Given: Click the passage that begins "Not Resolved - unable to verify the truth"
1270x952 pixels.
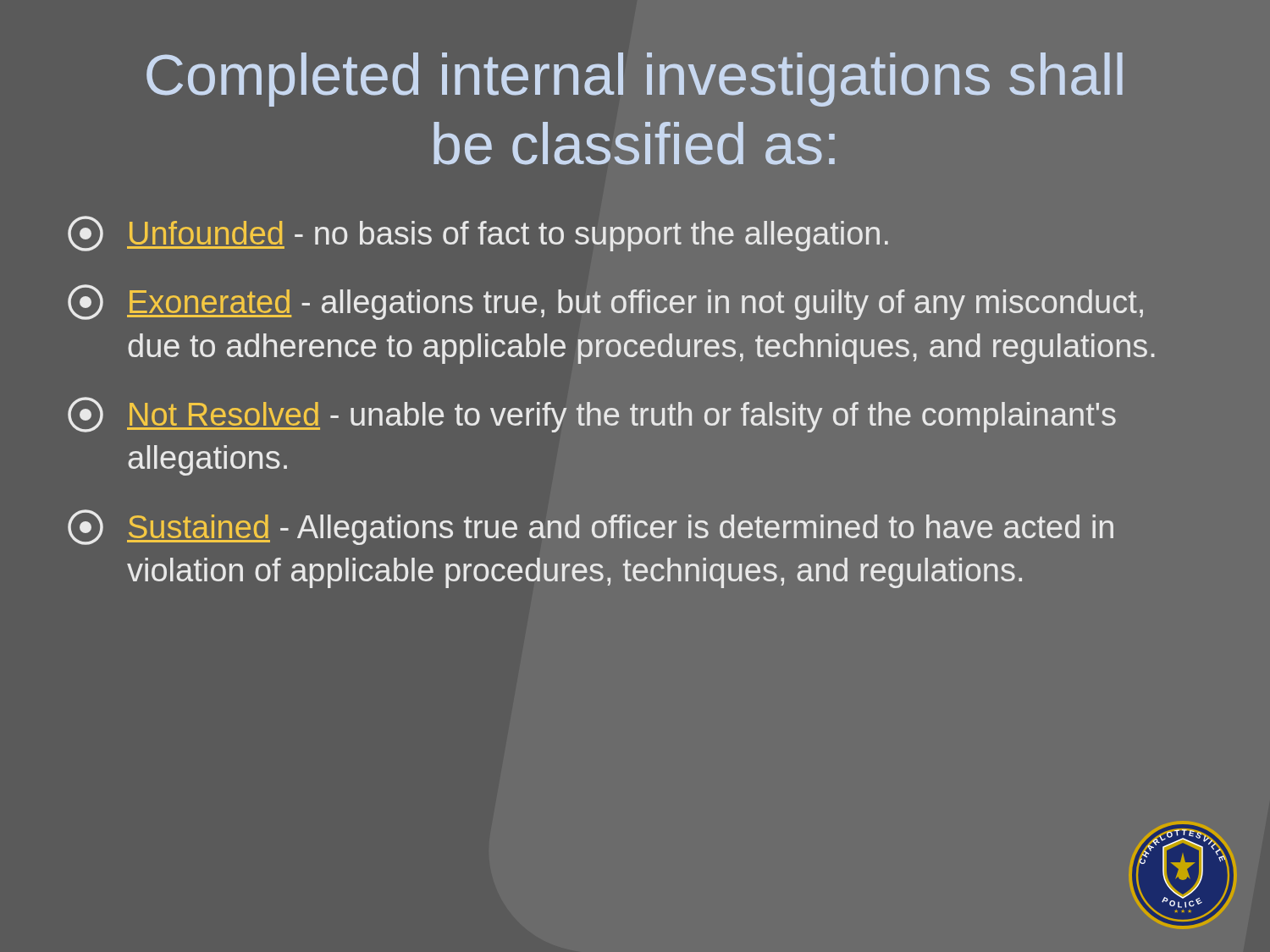Looking at the screenshot, I should click(x=635, y=437).
